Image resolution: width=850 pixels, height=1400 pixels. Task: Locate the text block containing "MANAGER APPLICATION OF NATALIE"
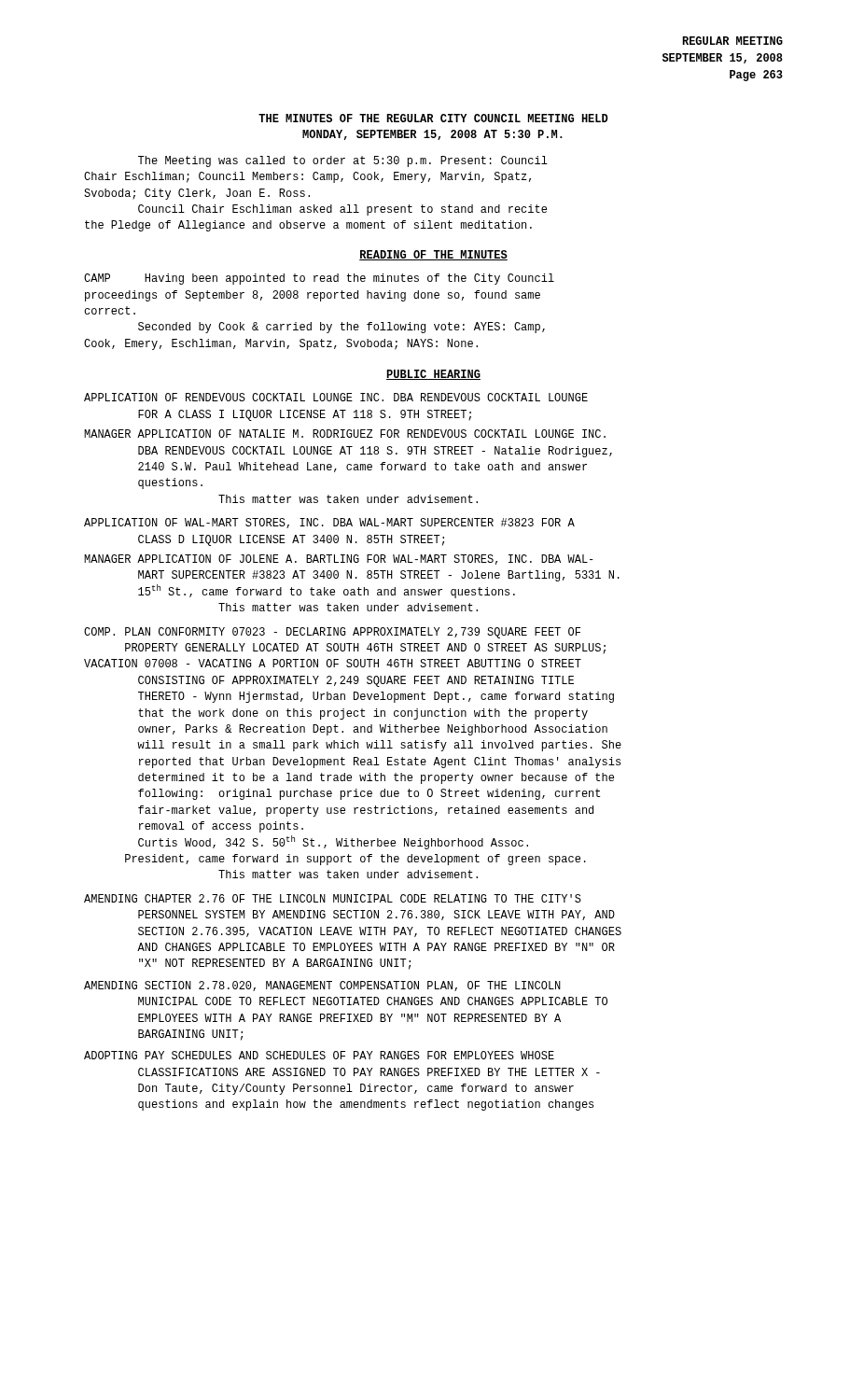click(349, 468)
